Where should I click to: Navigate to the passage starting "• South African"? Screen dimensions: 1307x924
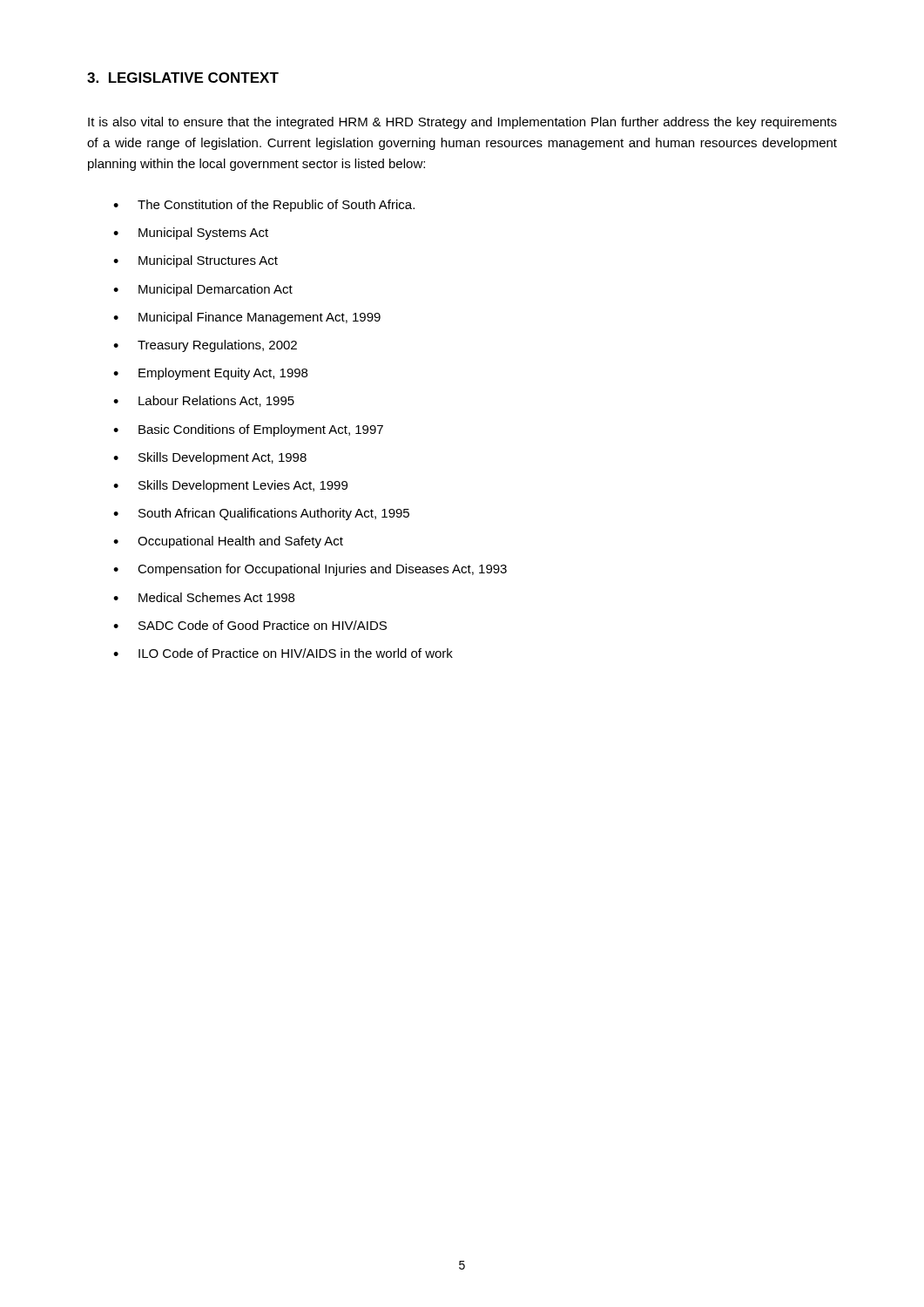(x=261, y=514)
